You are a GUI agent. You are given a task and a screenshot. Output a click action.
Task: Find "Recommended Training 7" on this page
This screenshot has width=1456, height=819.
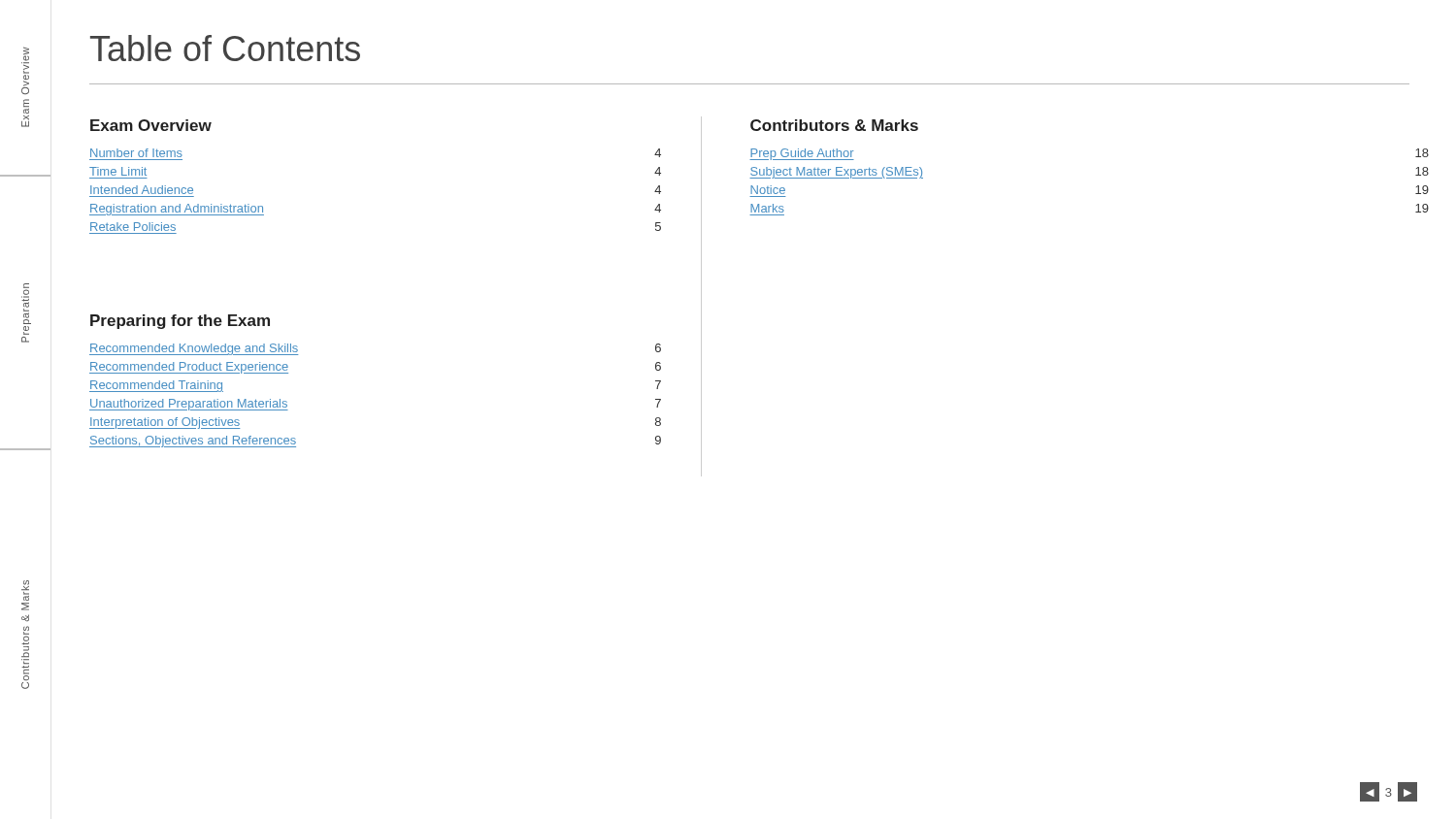pos(155,386)
